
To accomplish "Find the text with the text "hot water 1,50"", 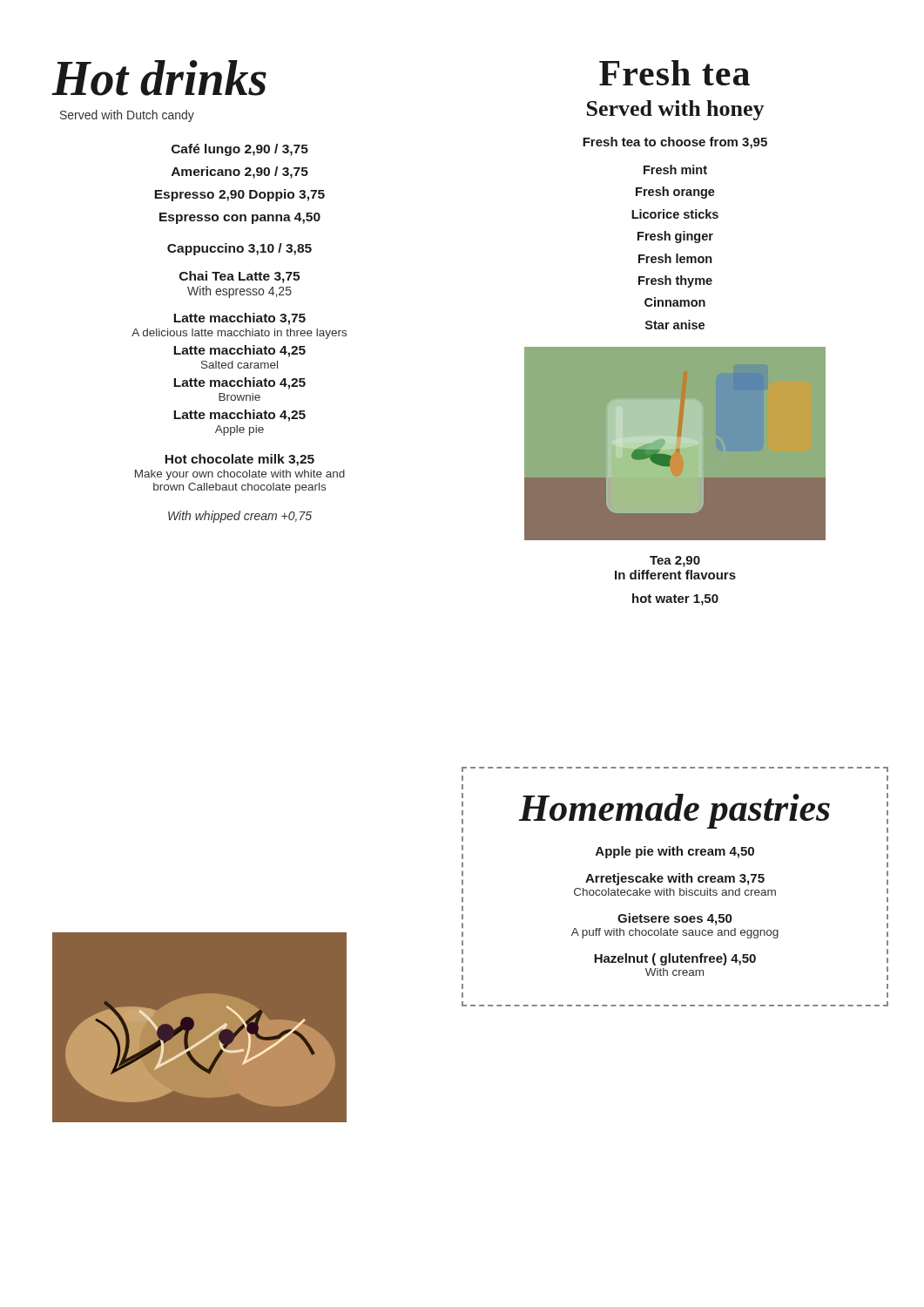I will pos(675,598).
